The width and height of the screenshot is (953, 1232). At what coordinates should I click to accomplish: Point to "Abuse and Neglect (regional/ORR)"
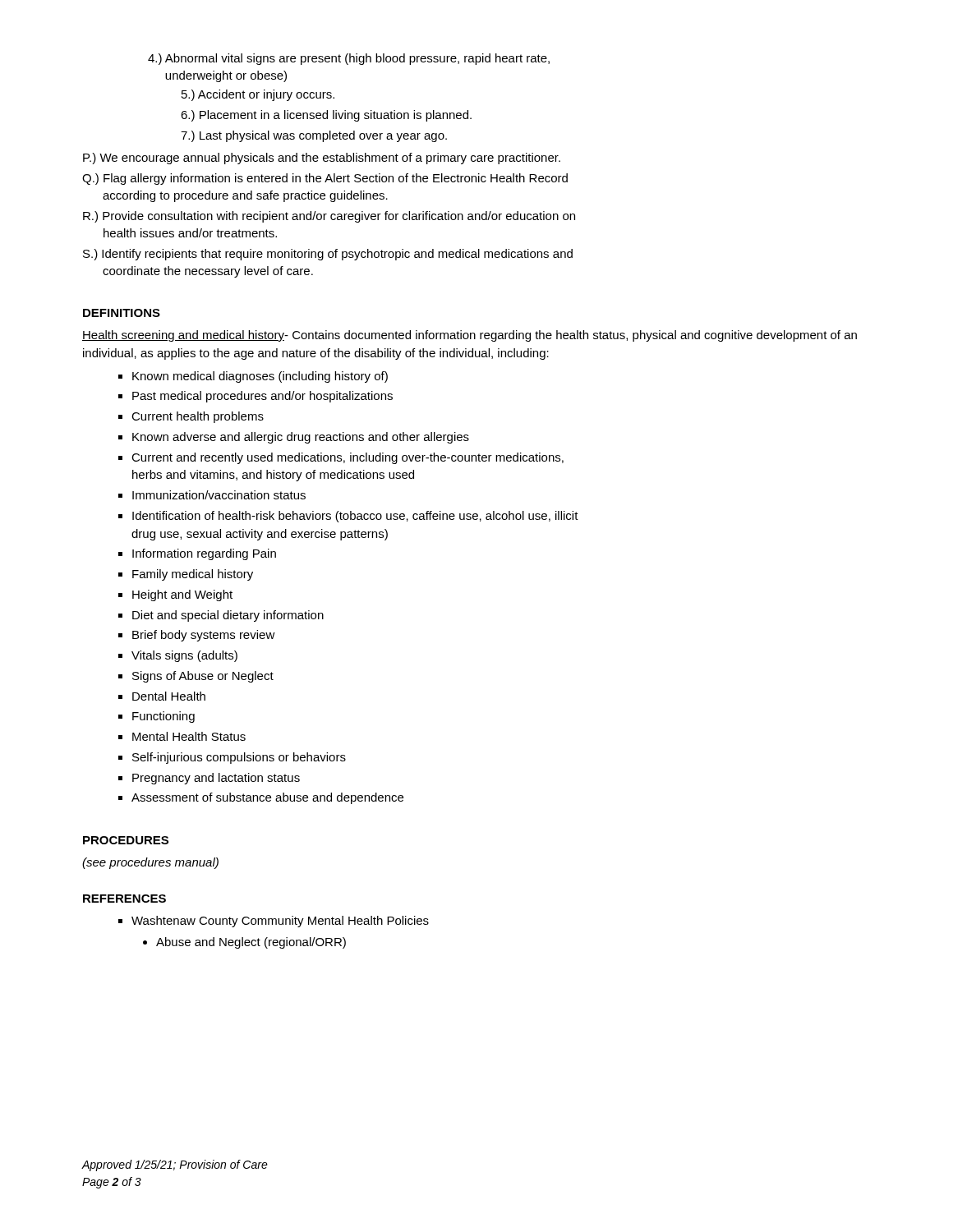click(x=251, y=941)
